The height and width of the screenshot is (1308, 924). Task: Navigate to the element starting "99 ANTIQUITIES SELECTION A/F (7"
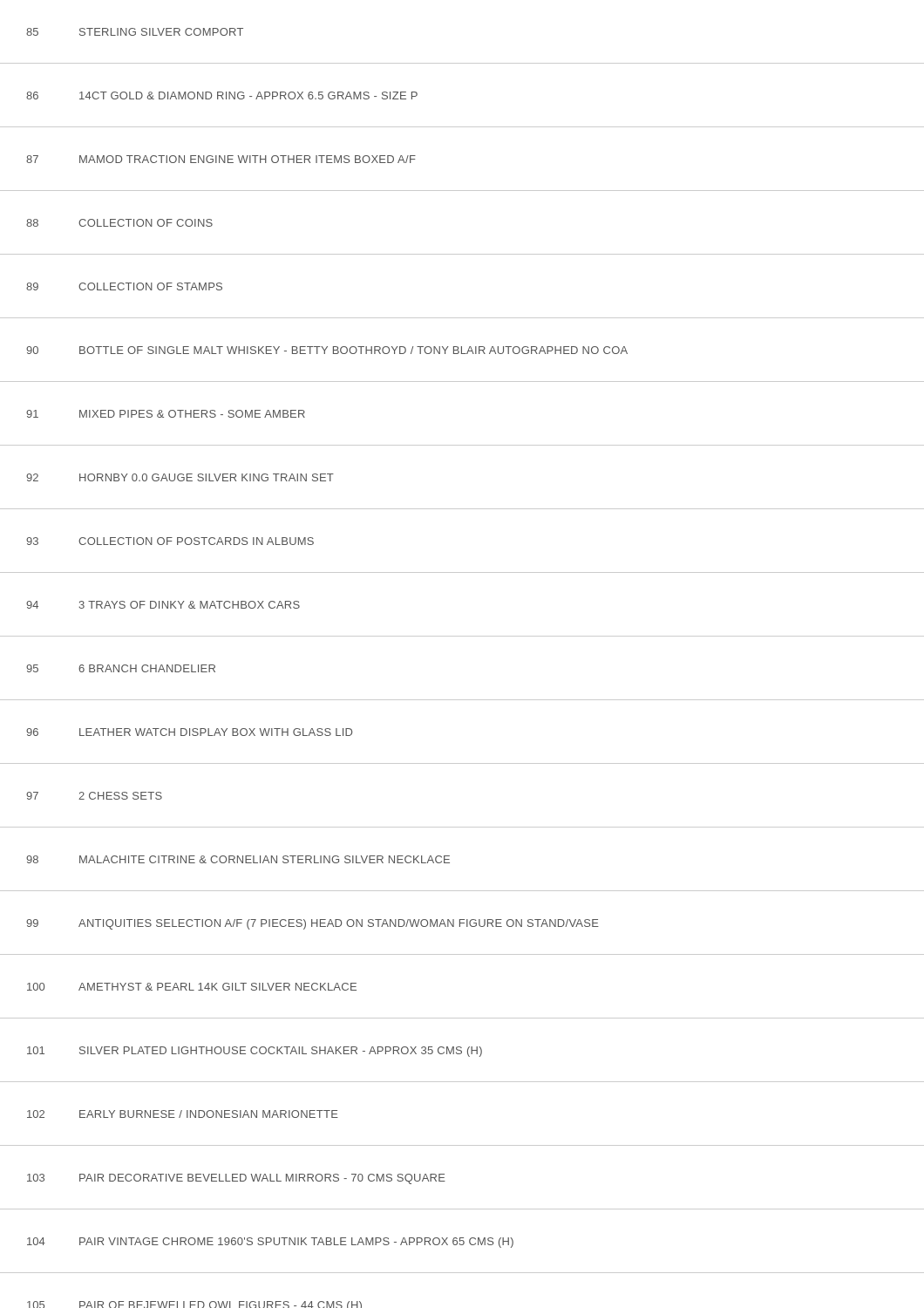pos(313,923)
